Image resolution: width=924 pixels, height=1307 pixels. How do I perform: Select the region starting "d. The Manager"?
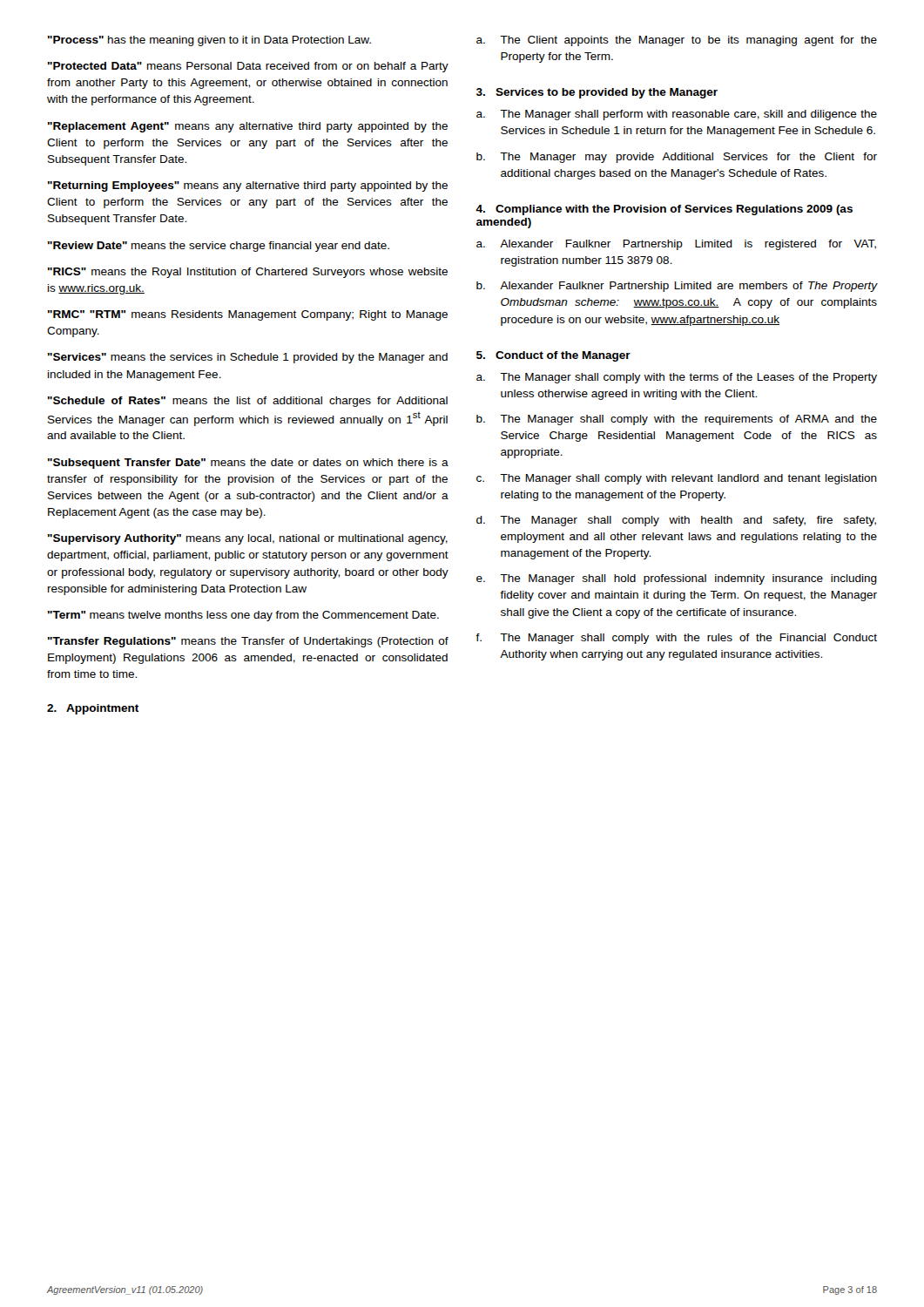pos(676,536)
